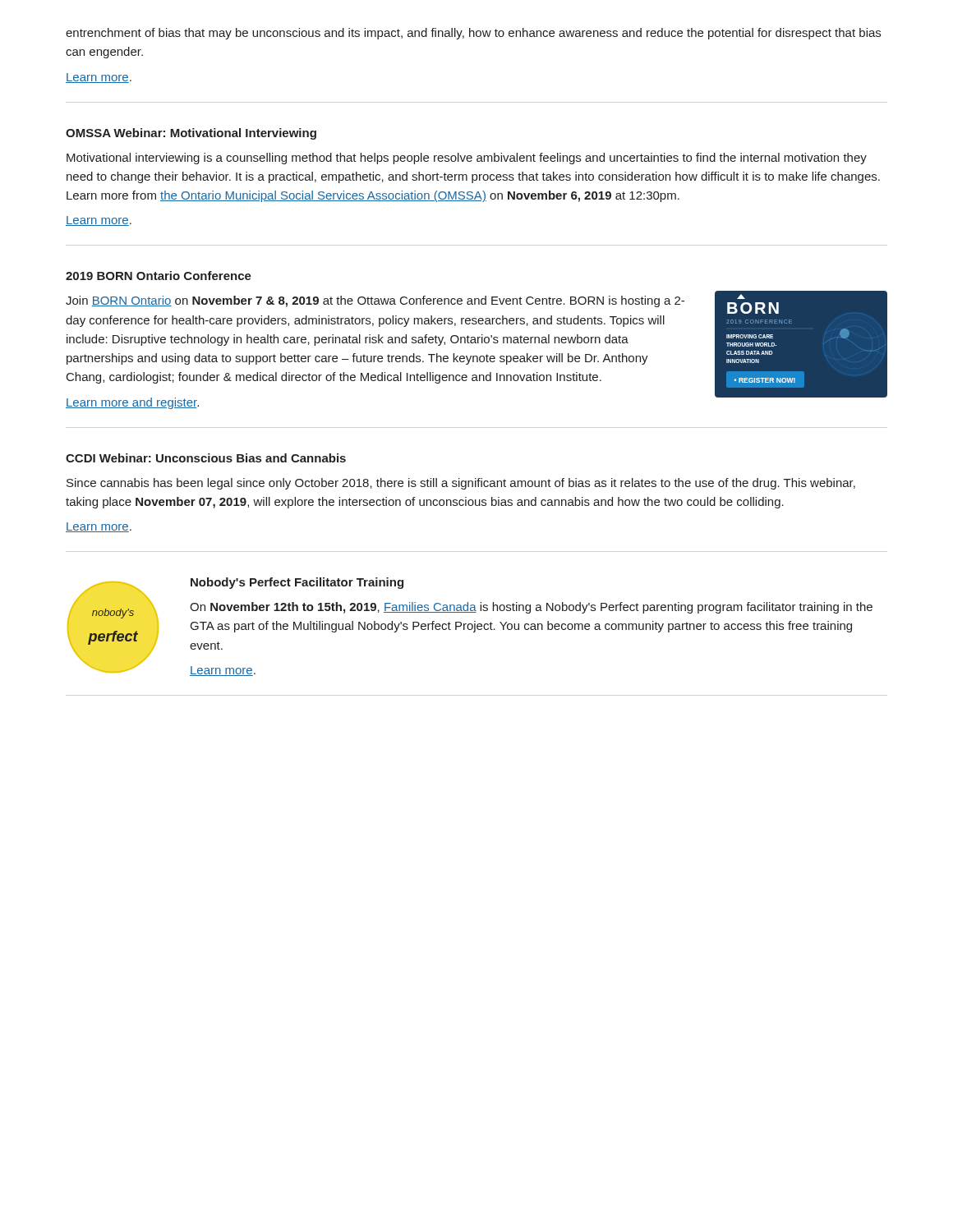Image resolution: width=953 pixels, height=1232 pixels.
Task: Click the section header that begins "Nobody's Perfect Facilitator"
Action: [297, 582]
